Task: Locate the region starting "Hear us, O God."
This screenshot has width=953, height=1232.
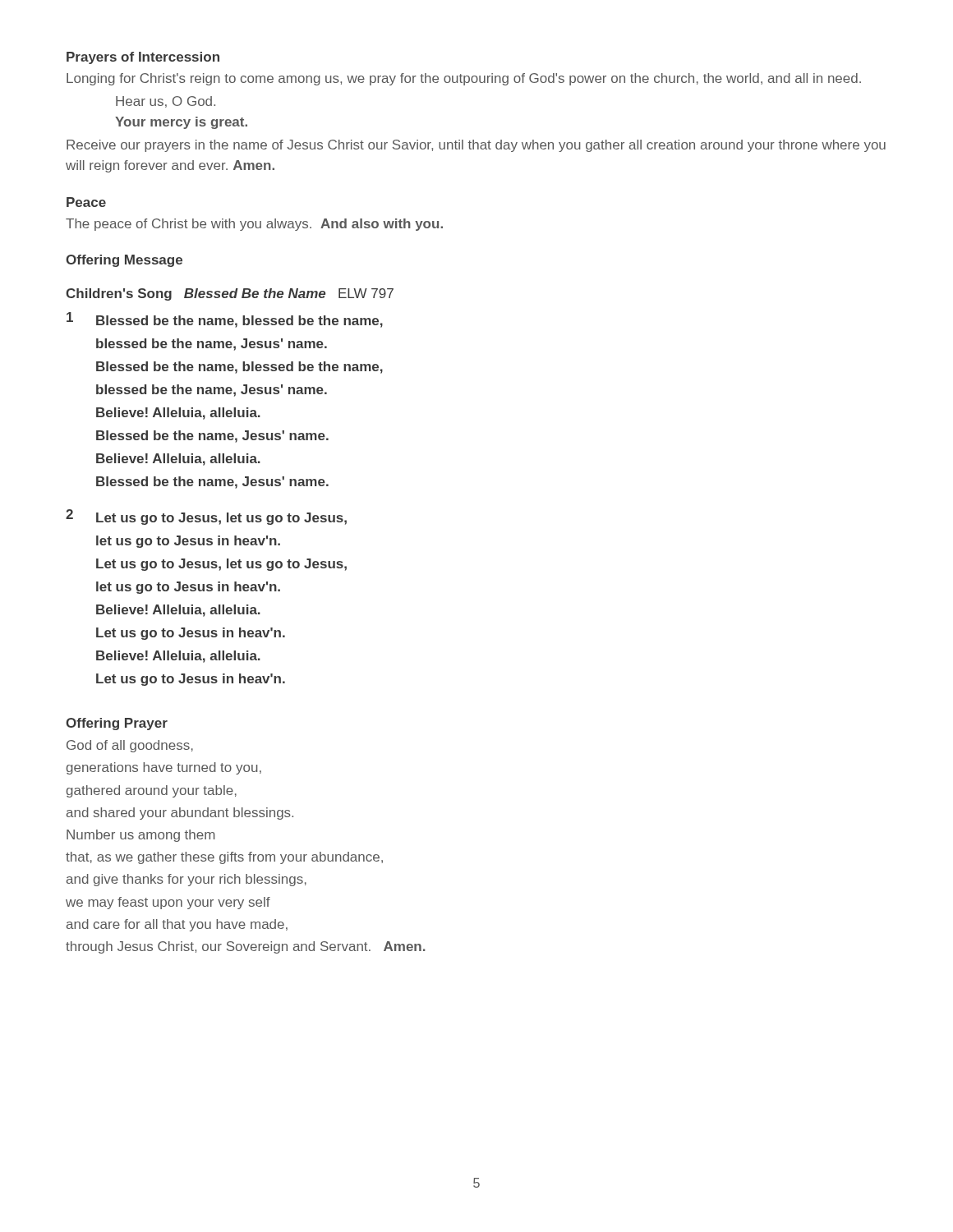Action: (x=166, y=101)
